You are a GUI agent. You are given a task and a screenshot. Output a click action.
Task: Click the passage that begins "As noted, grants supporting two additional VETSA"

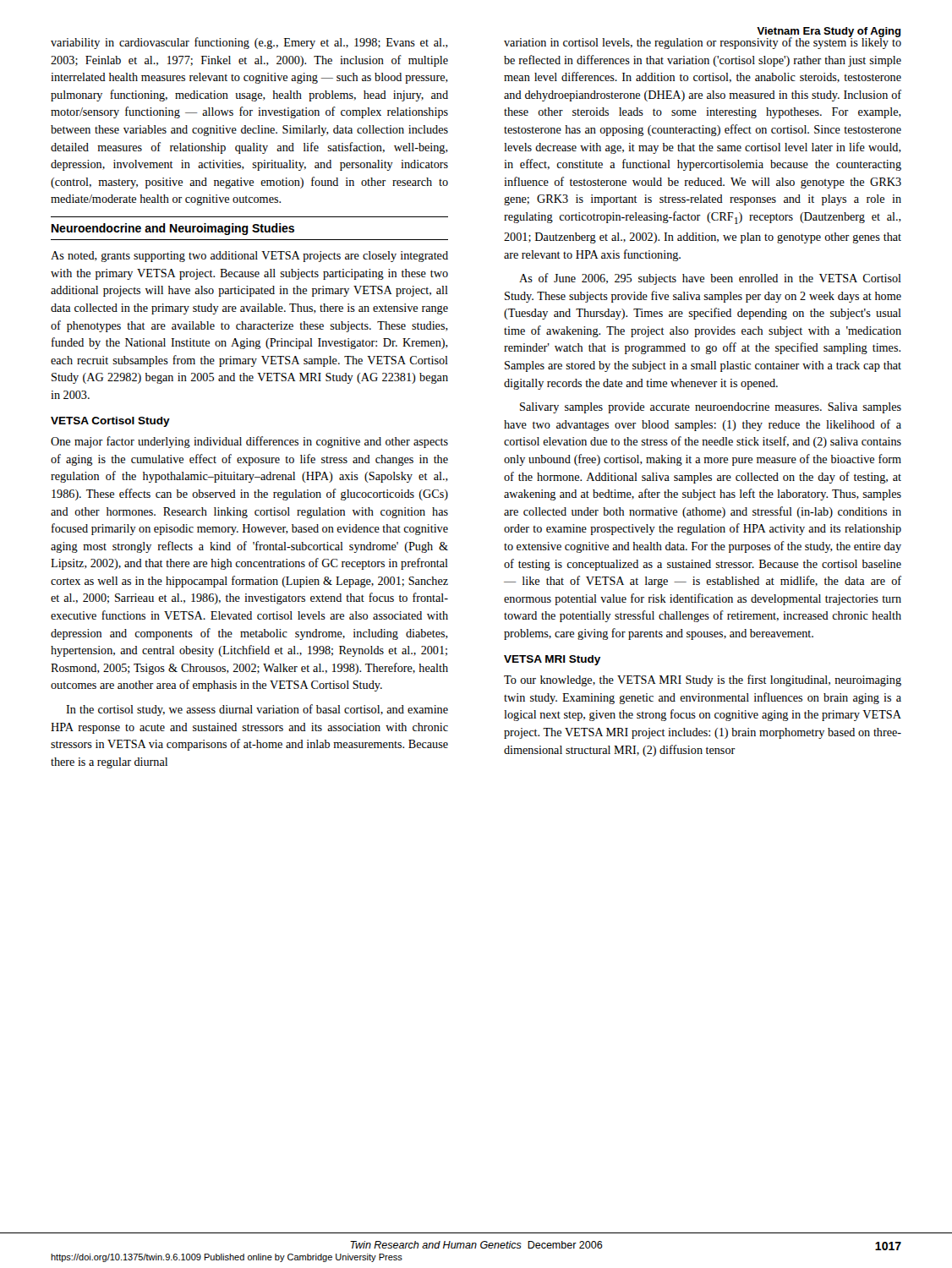click(x=249, y=325)
